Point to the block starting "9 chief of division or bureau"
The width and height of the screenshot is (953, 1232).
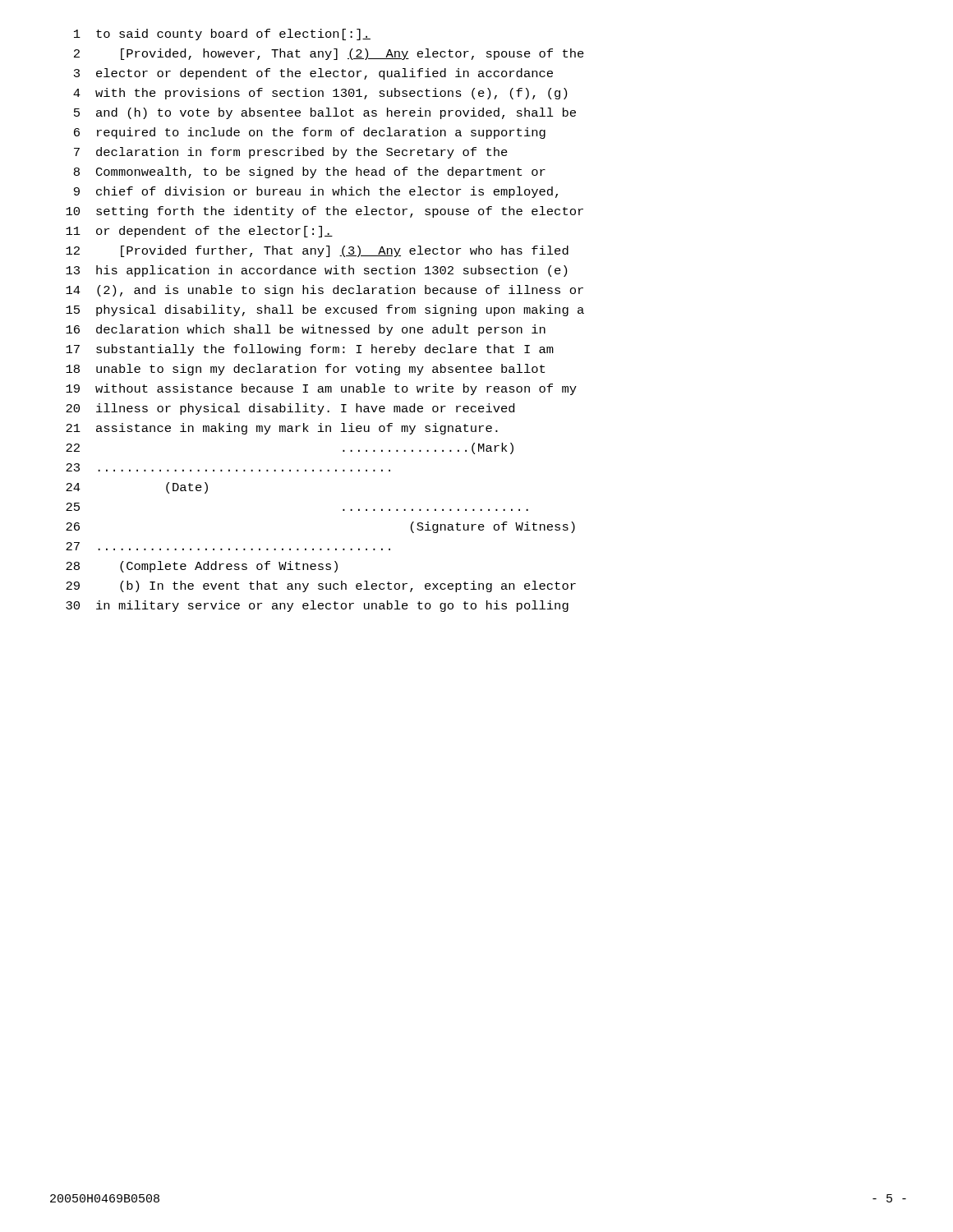pos(305,192)
